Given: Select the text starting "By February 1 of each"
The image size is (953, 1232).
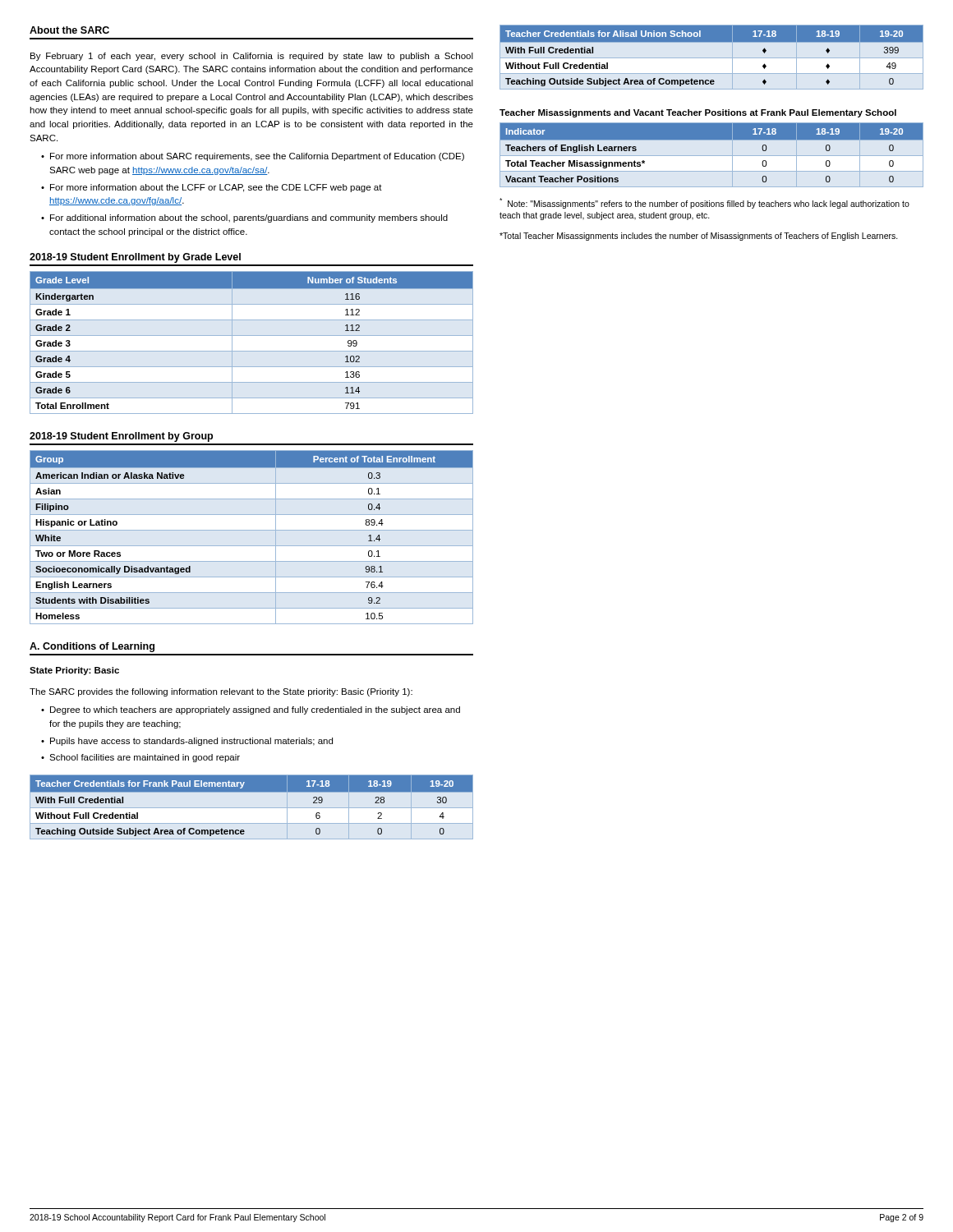Looking at the screenshot, I should pyautogui.click(x=251, y=97).
